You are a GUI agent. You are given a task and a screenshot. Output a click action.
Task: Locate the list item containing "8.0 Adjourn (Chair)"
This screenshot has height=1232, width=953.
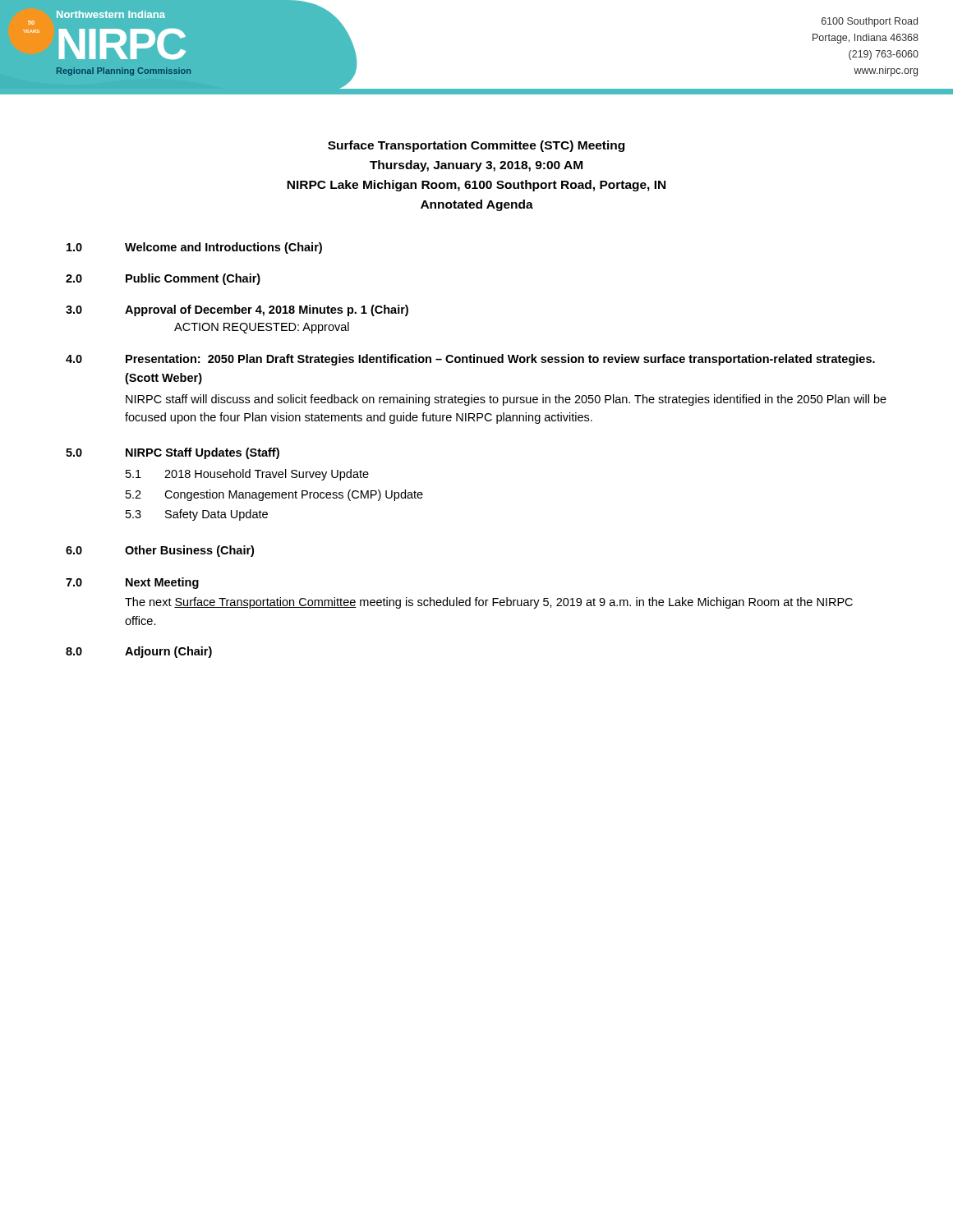pos(139,652)
